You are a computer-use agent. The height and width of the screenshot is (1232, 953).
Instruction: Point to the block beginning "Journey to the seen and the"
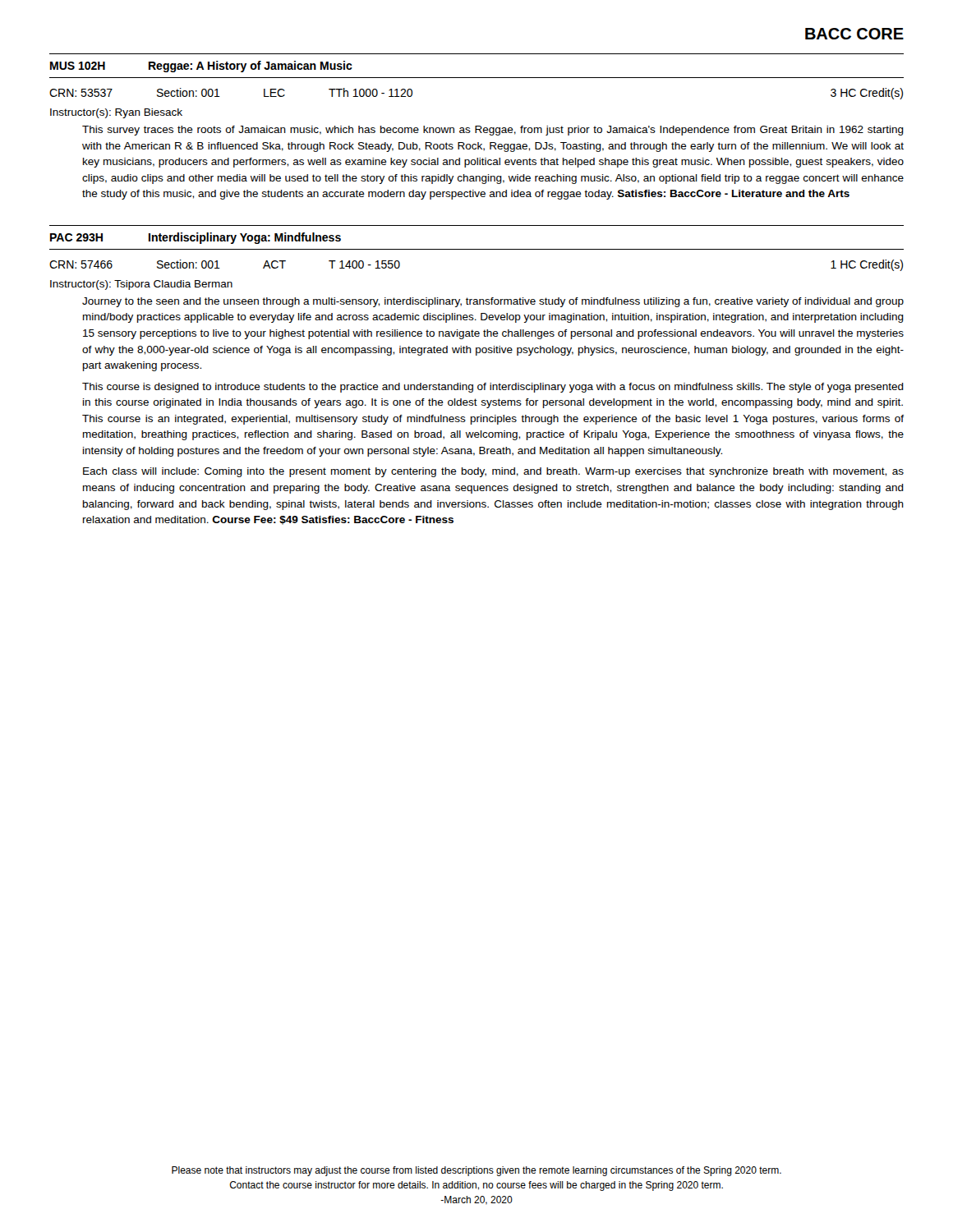pos(493,411)
